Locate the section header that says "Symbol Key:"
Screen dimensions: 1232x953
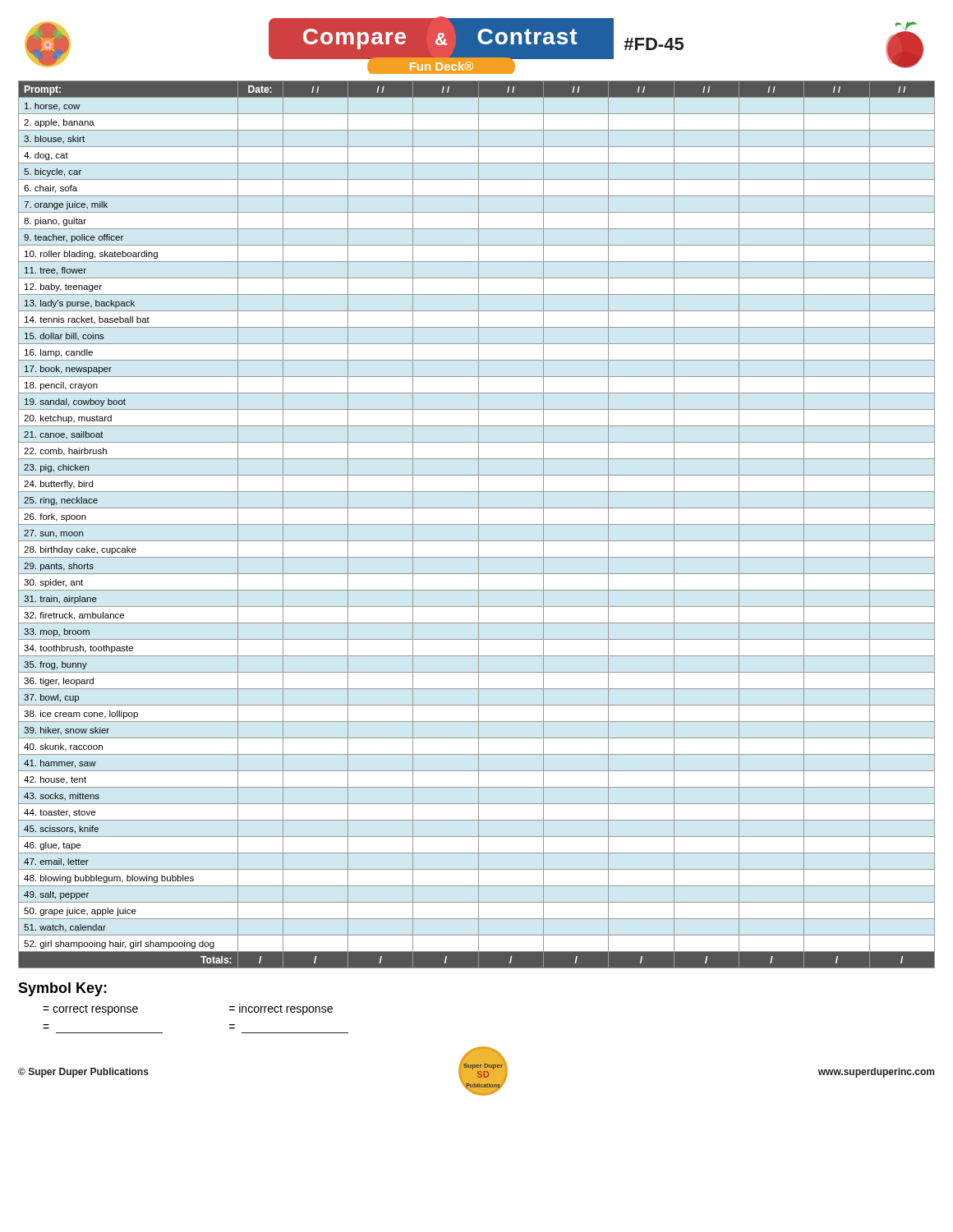point(63,988)
